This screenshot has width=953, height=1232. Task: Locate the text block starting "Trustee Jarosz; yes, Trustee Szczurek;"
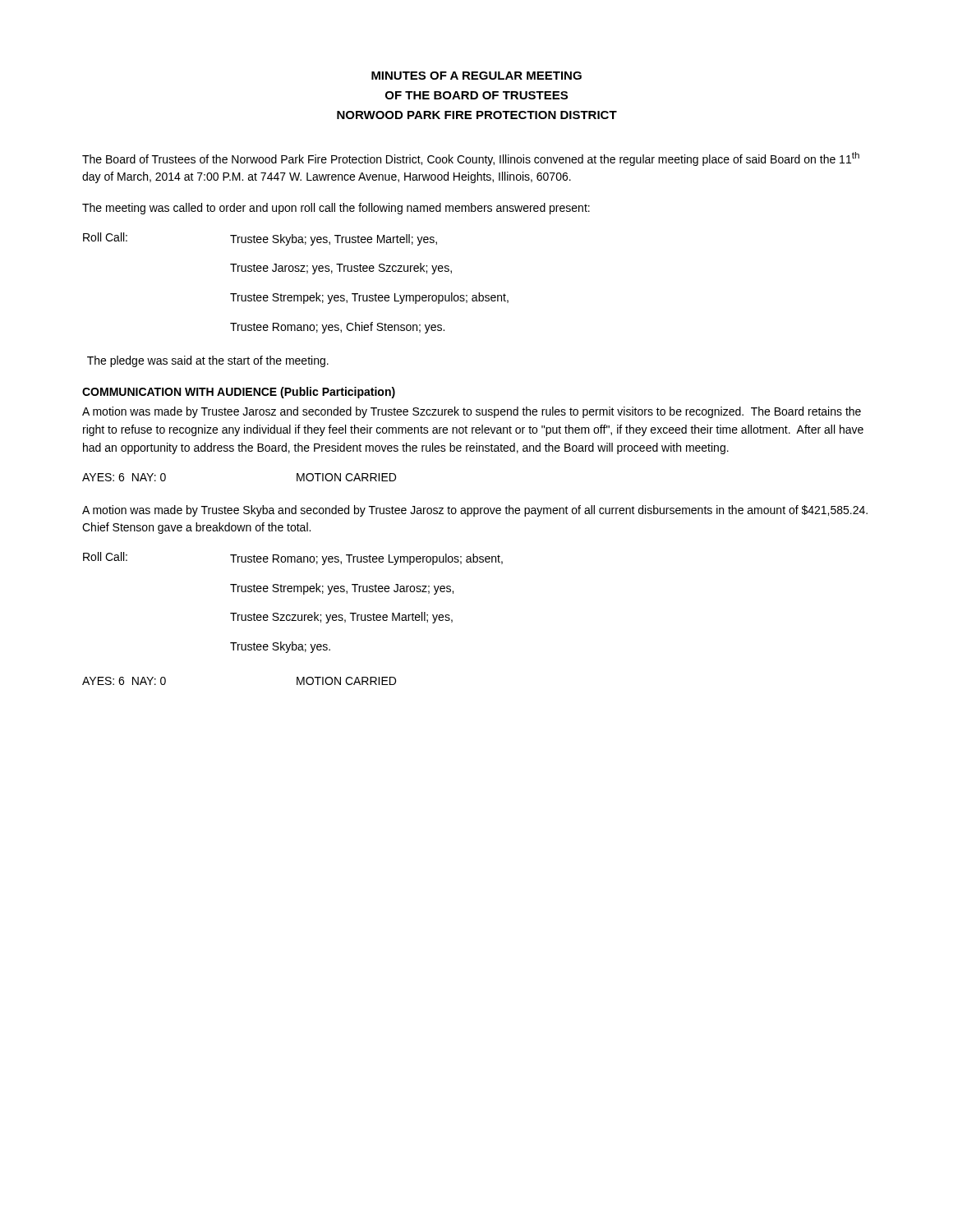(341, 268)
